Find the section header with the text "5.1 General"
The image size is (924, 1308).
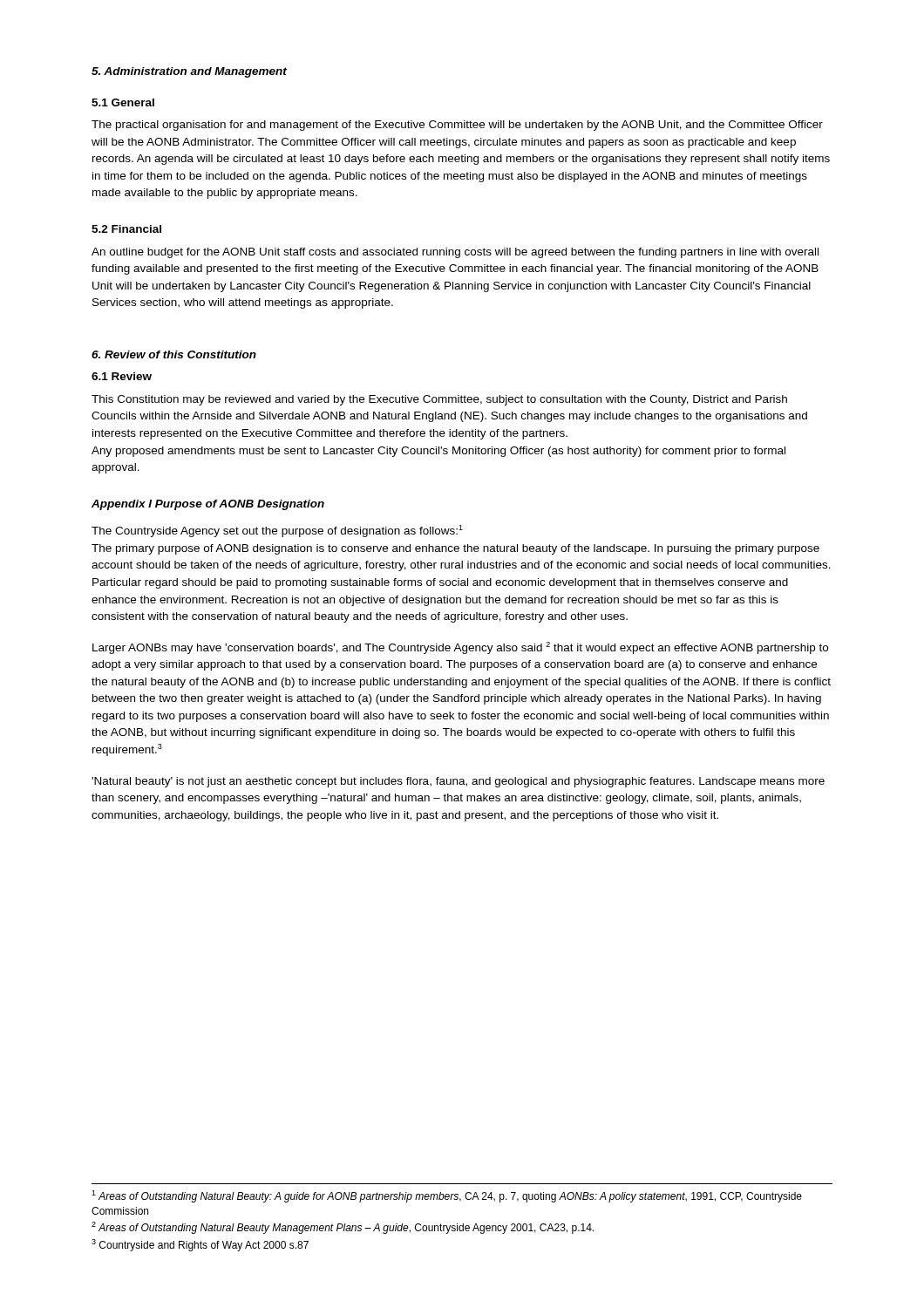pos(123,102)
